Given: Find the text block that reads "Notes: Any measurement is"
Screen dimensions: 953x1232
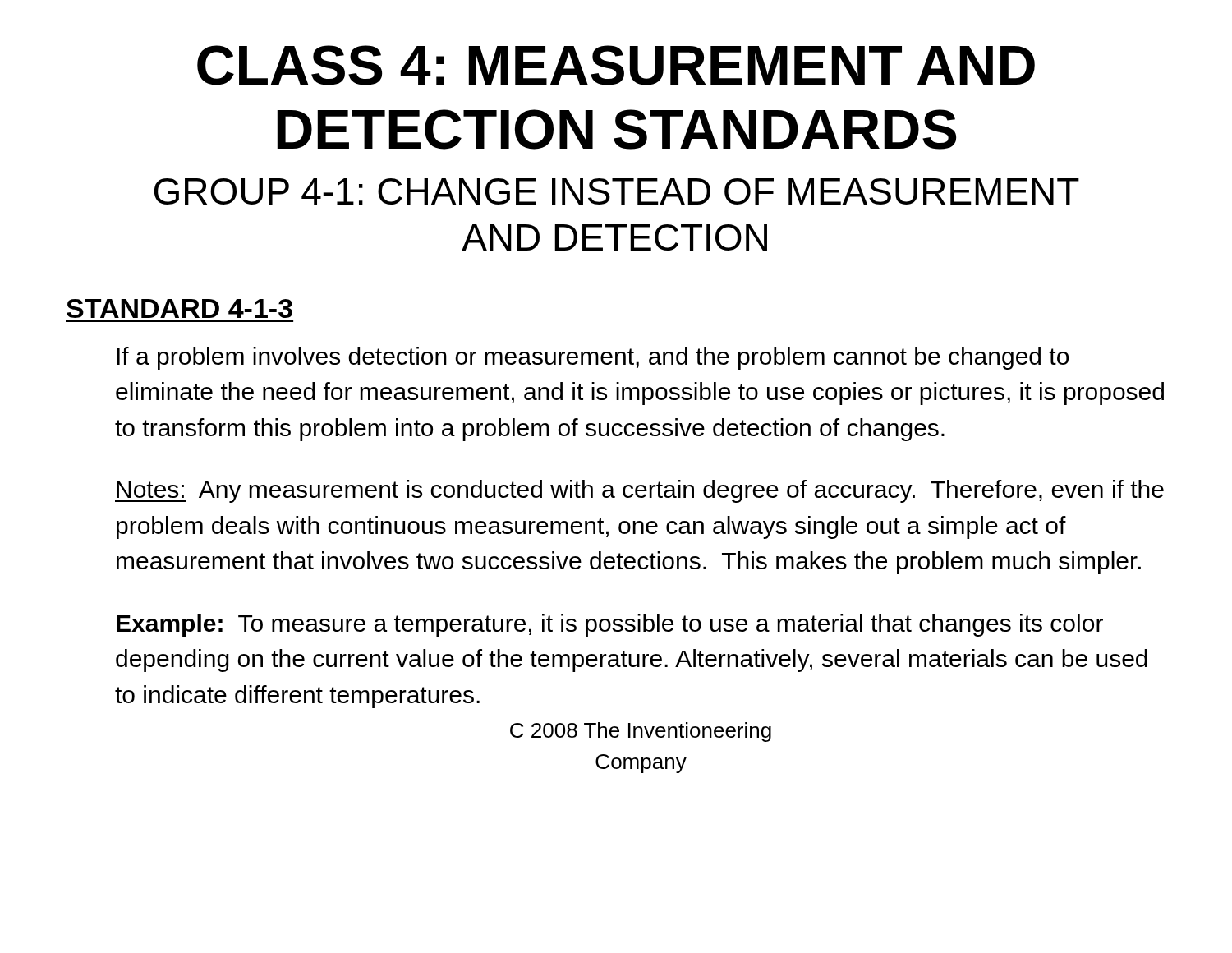Looking at the screenshot, I should [640, 525].
